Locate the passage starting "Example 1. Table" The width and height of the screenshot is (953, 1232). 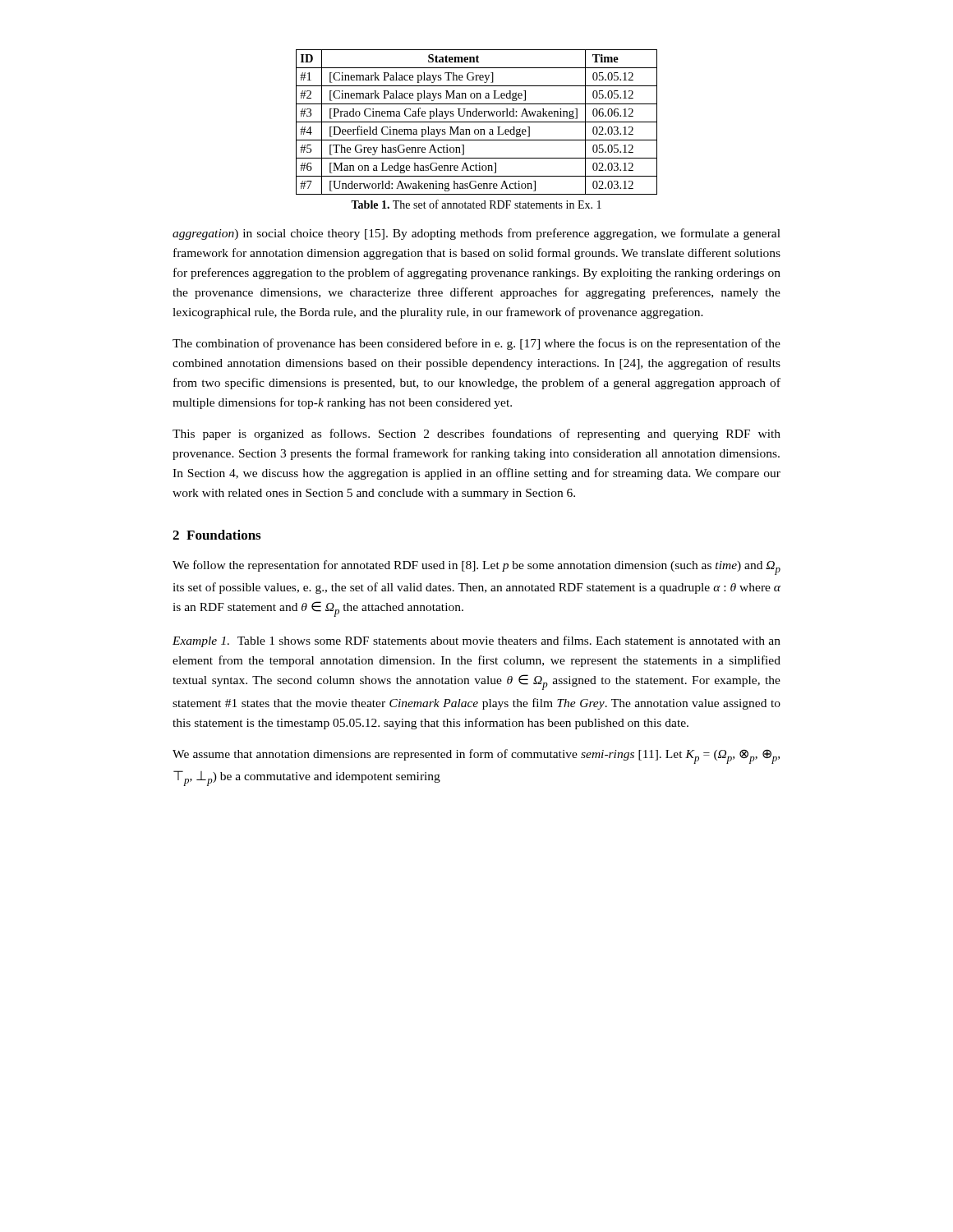click(476, 682)
